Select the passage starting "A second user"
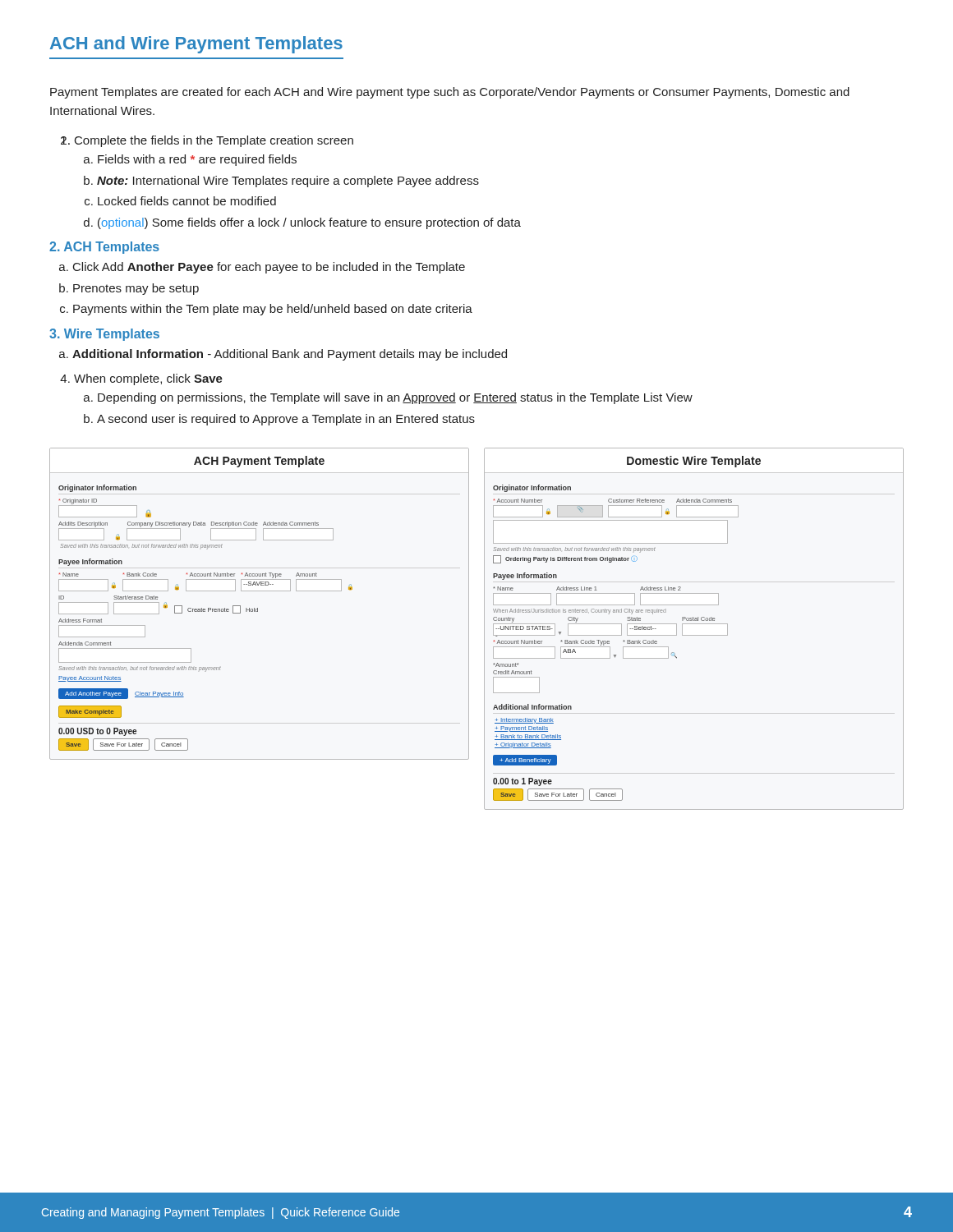Viewport: 953px width, 1232px height. click(286, 420)
